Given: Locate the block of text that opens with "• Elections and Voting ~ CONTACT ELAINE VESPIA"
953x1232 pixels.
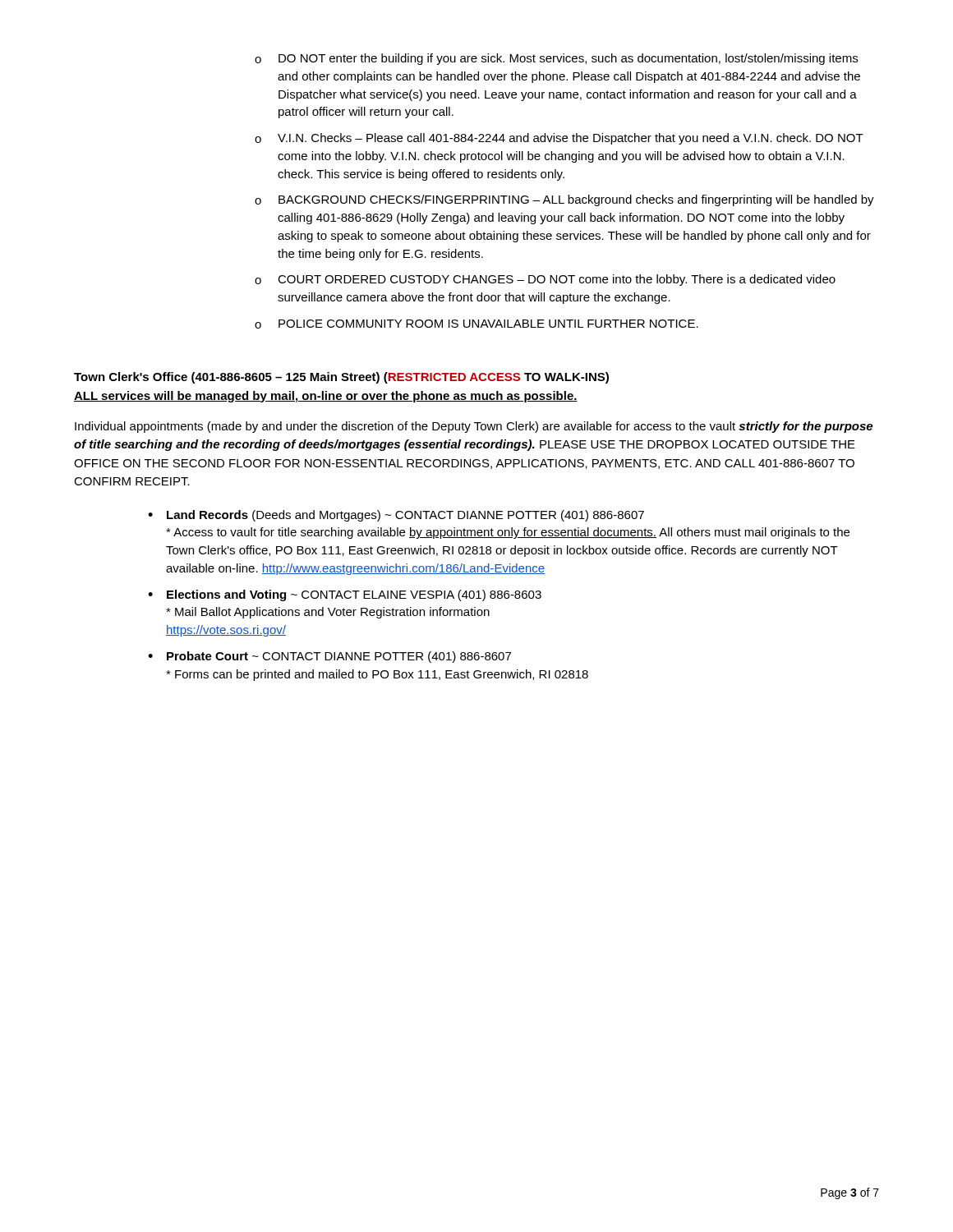Looking at the screenshot, I should coord(345,595).
